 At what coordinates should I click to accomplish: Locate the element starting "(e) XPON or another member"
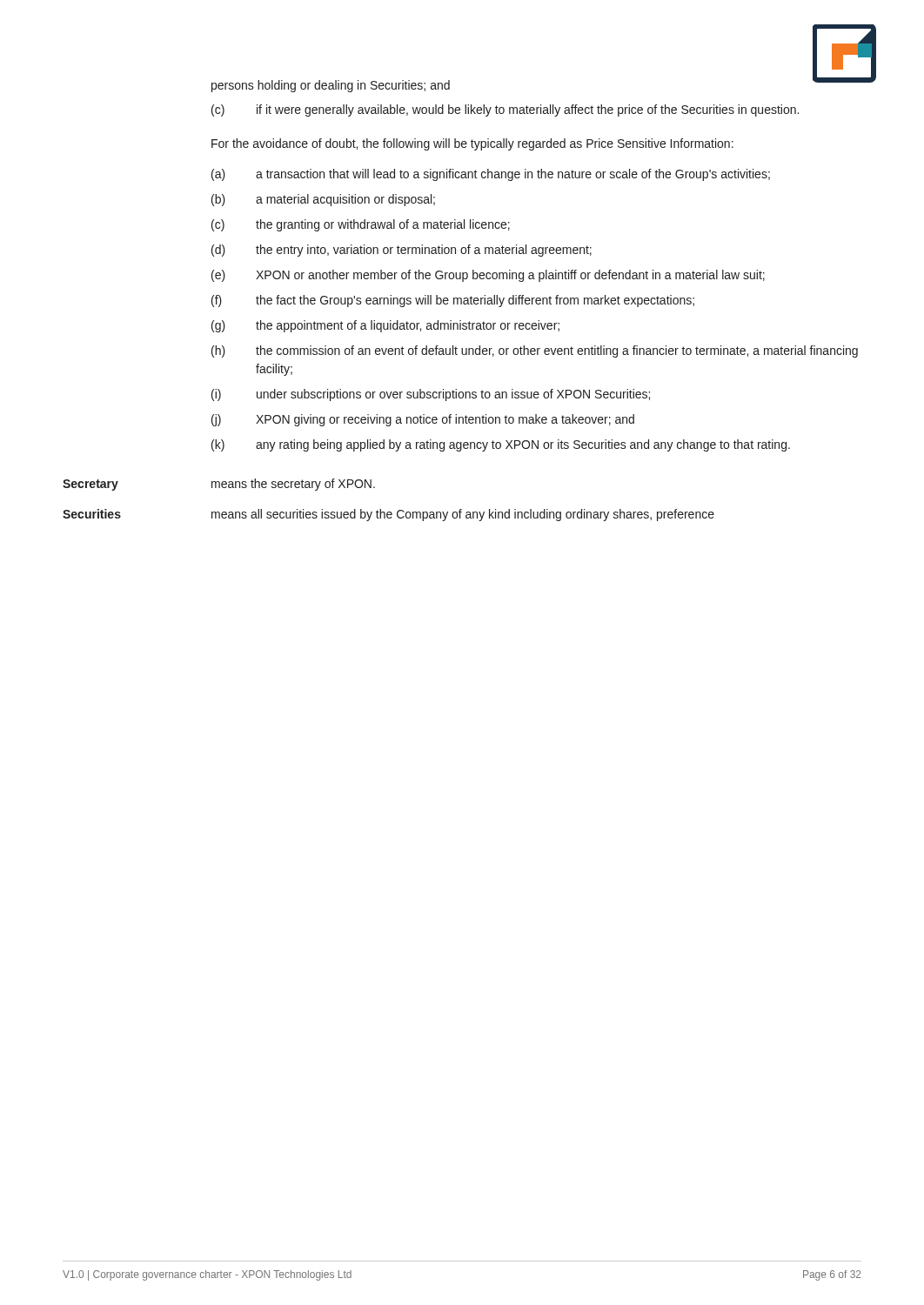click(x=536, y=275)
